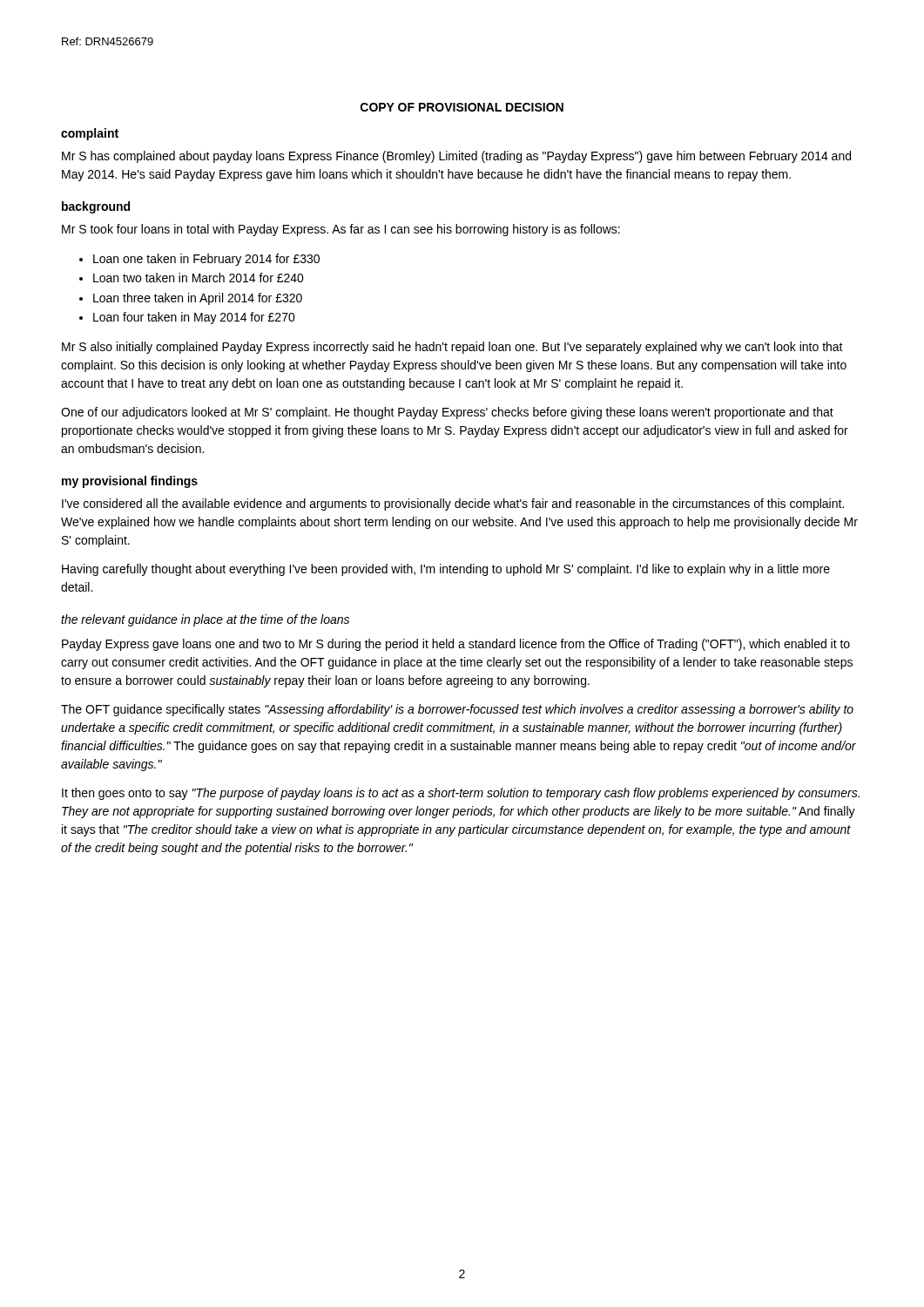Find the text block with the text "The OFT guidance"
This screenshot has width=924, height=1307.
point(458,736)
